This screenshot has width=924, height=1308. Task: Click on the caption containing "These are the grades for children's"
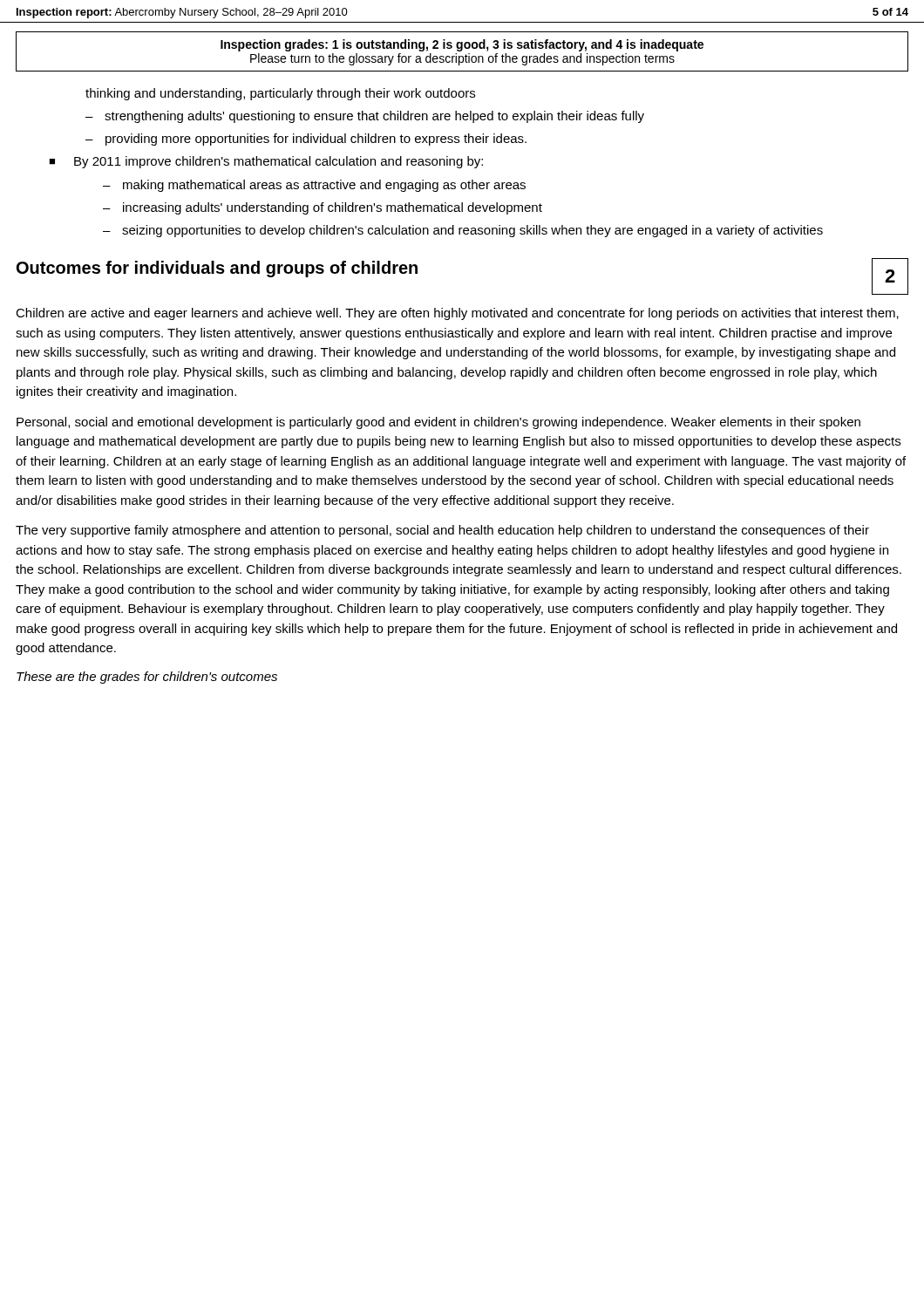click(147, 676)
